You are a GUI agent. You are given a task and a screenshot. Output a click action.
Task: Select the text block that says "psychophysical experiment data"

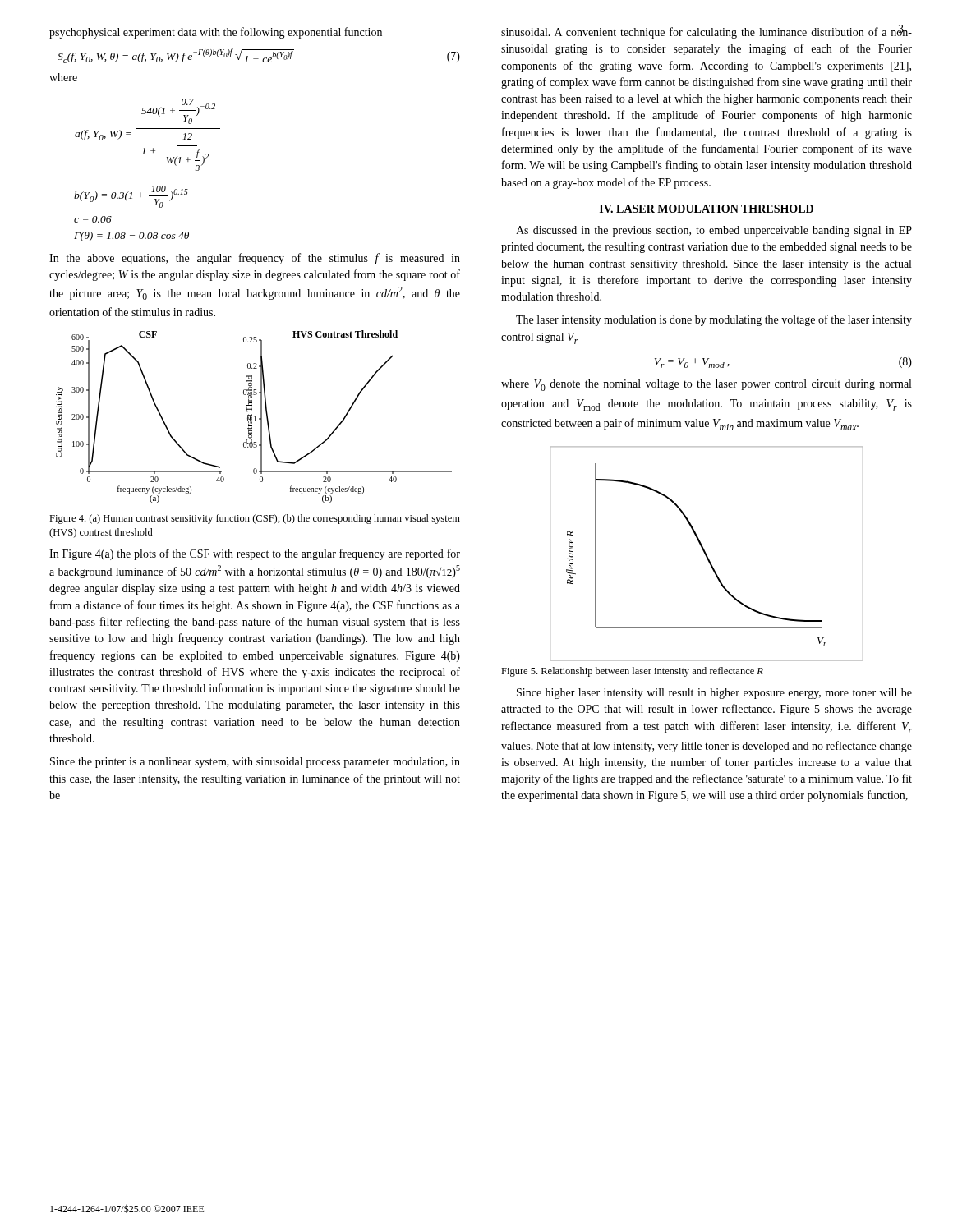point(255,33)
